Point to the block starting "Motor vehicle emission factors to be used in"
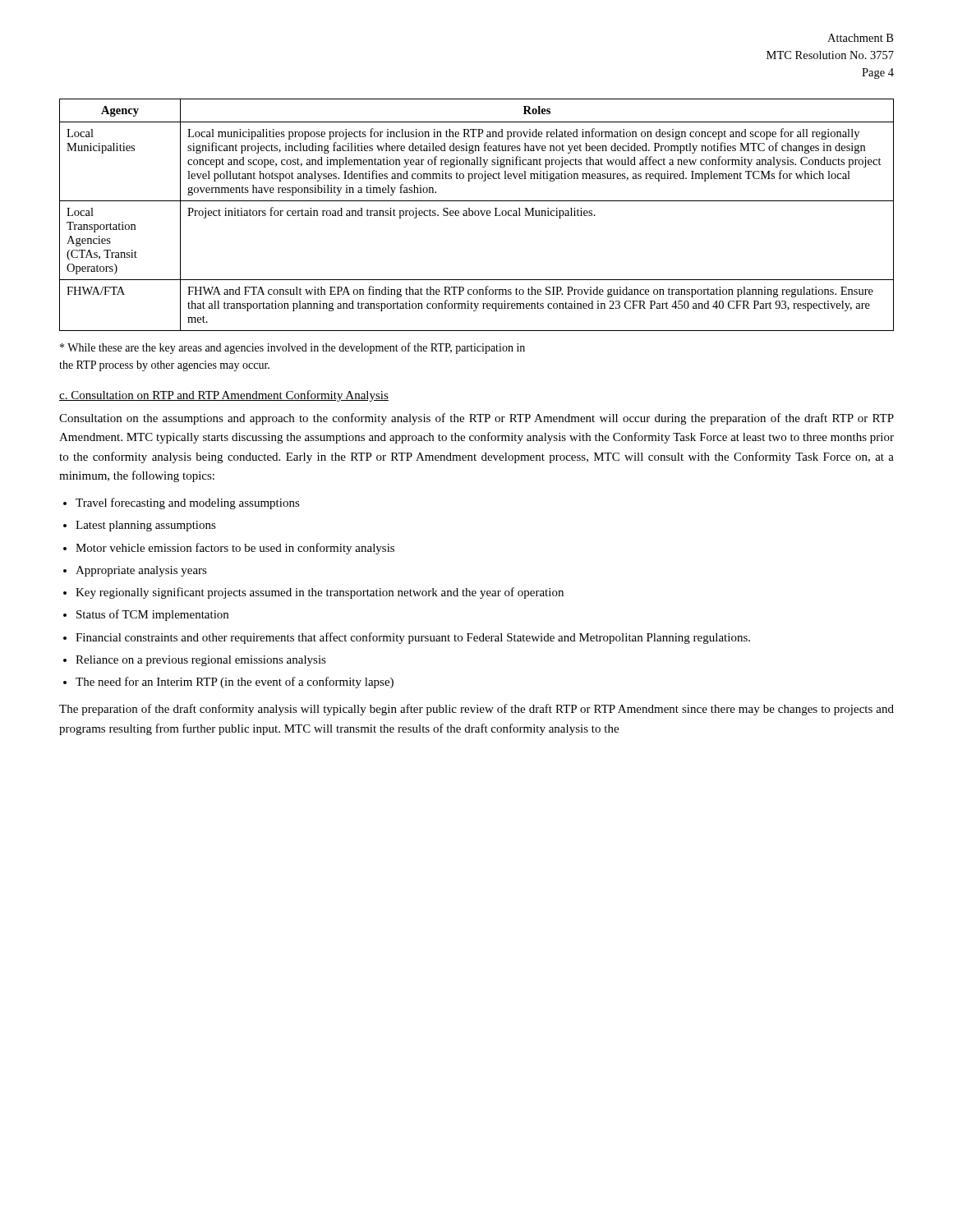The height and width of the screenshot is (1232, 953). [235, 547]
